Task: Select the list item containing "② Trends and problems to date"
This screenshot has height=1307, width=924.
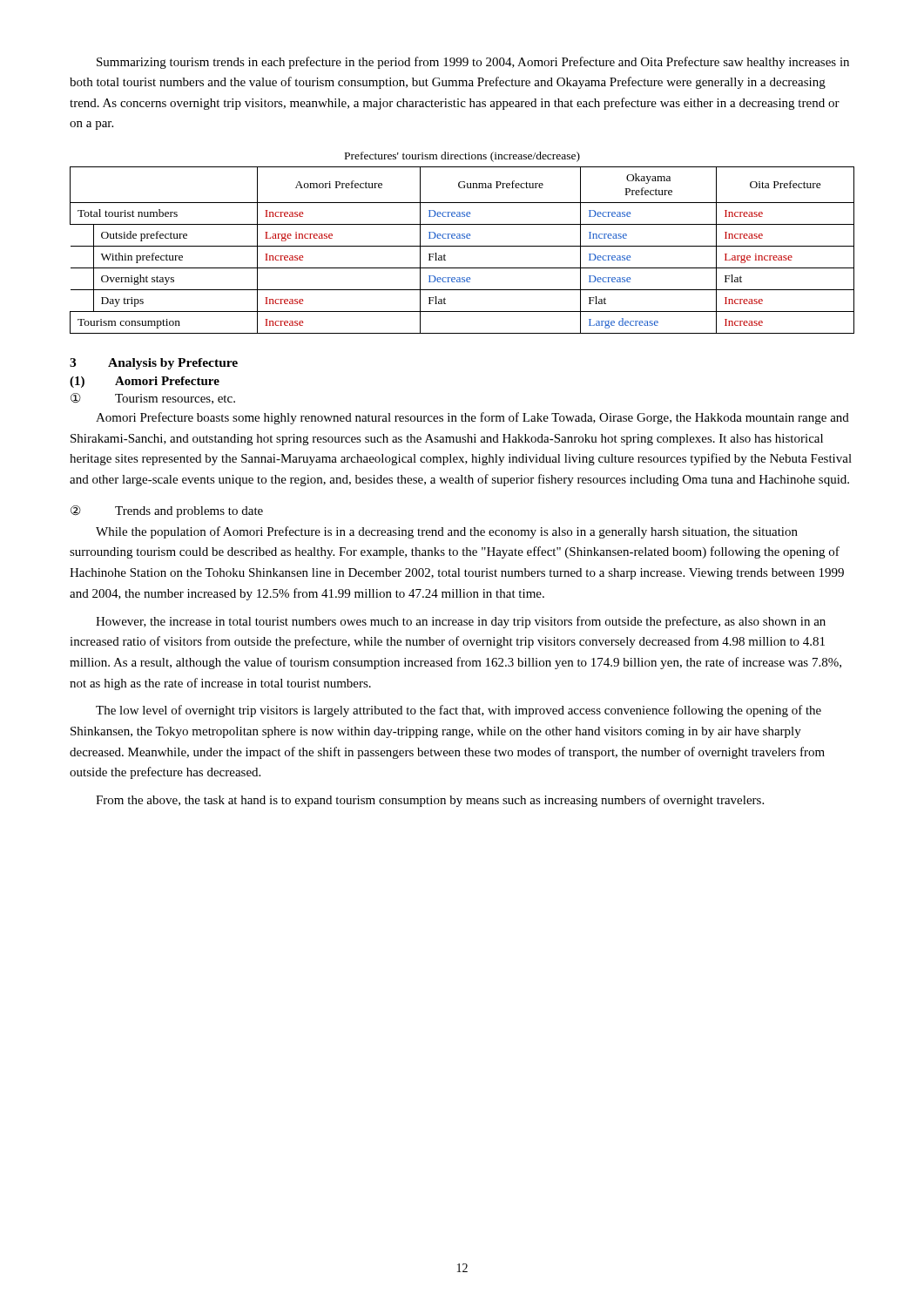Action: click(x=166, y=510)
